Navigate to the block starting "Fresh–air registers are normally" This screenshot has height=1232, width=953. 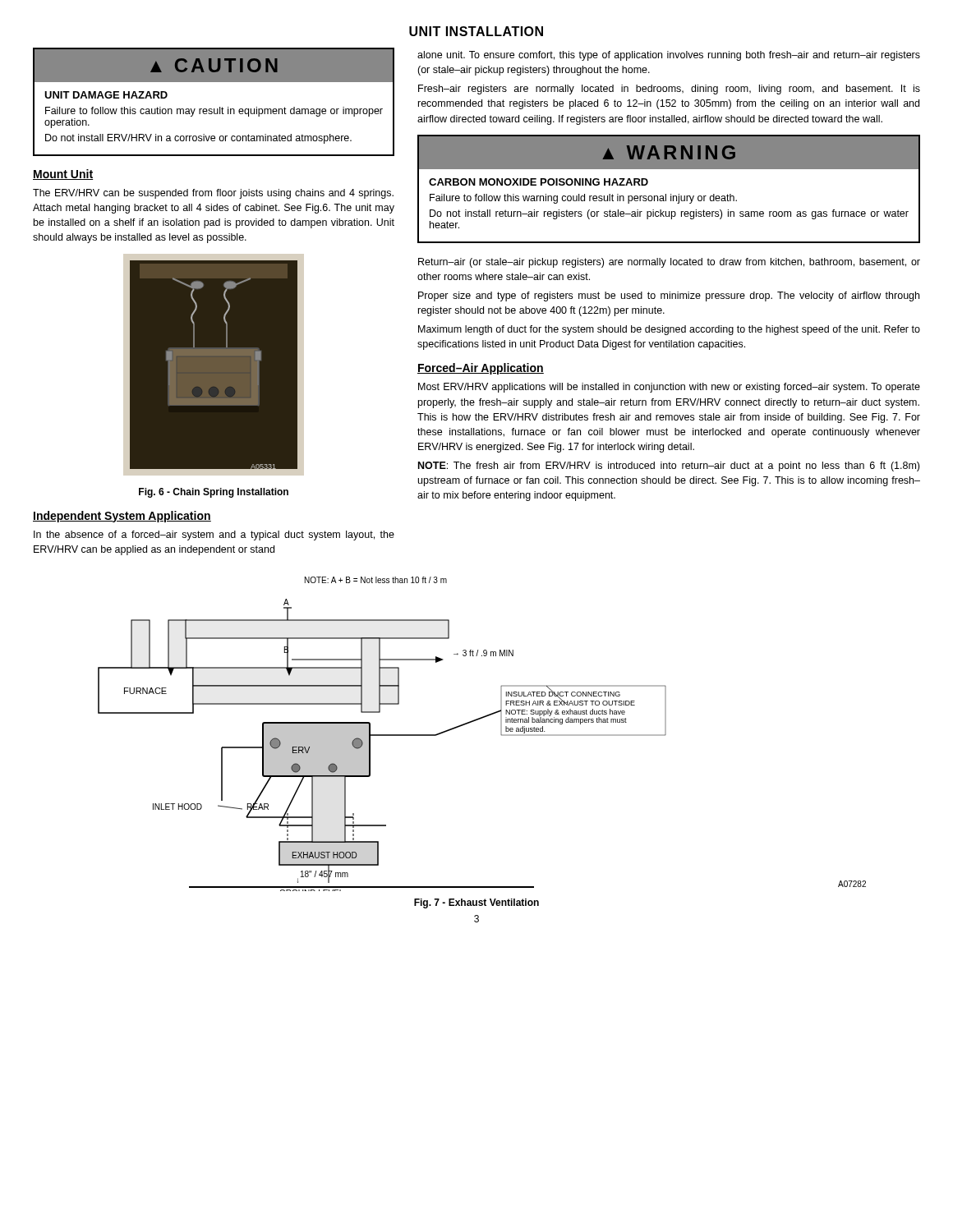[669, 104]
